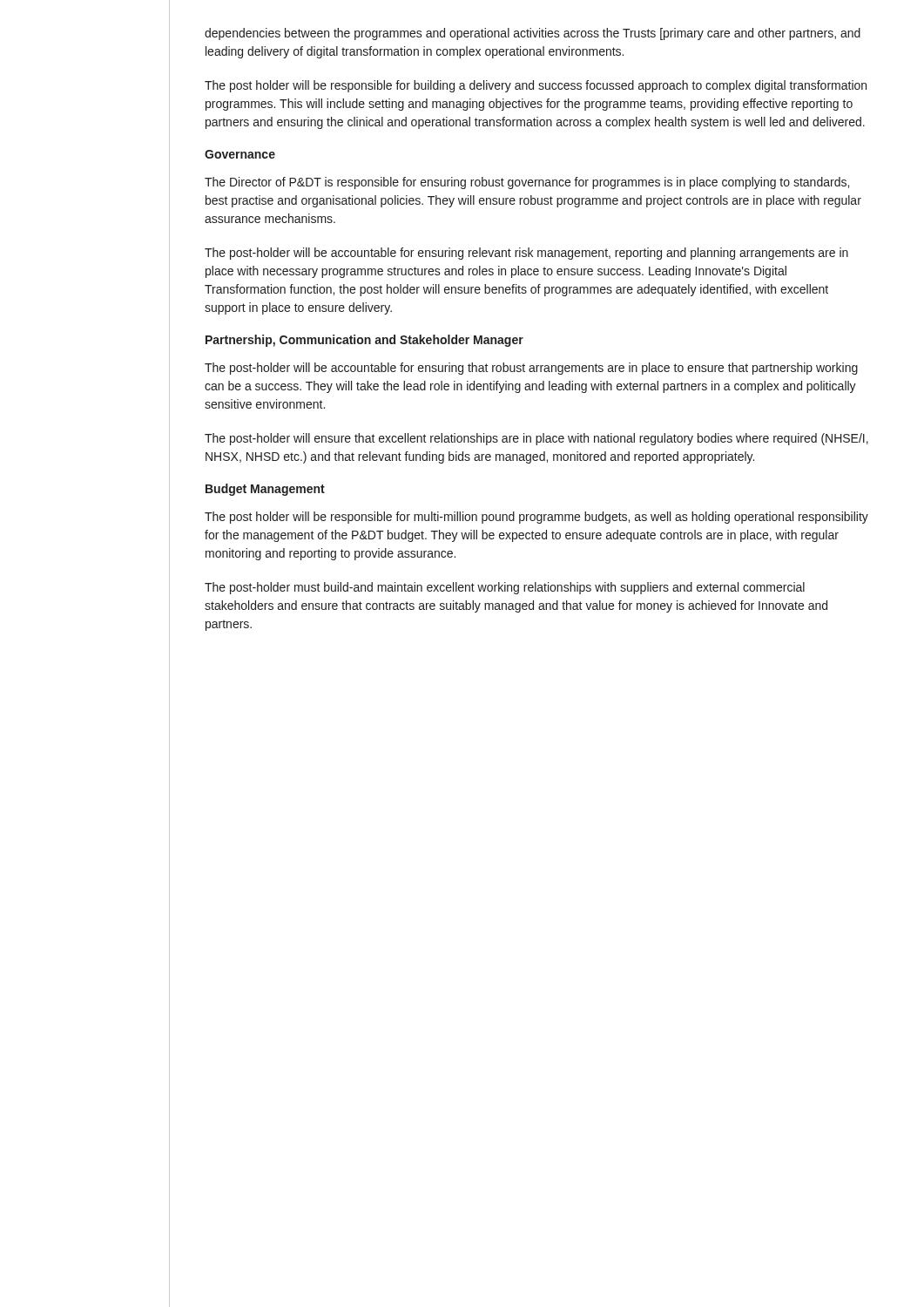Find the text starting "Budget Management"
The height and width of the screenshot is (1307, 924).
(x=265, y=489)
